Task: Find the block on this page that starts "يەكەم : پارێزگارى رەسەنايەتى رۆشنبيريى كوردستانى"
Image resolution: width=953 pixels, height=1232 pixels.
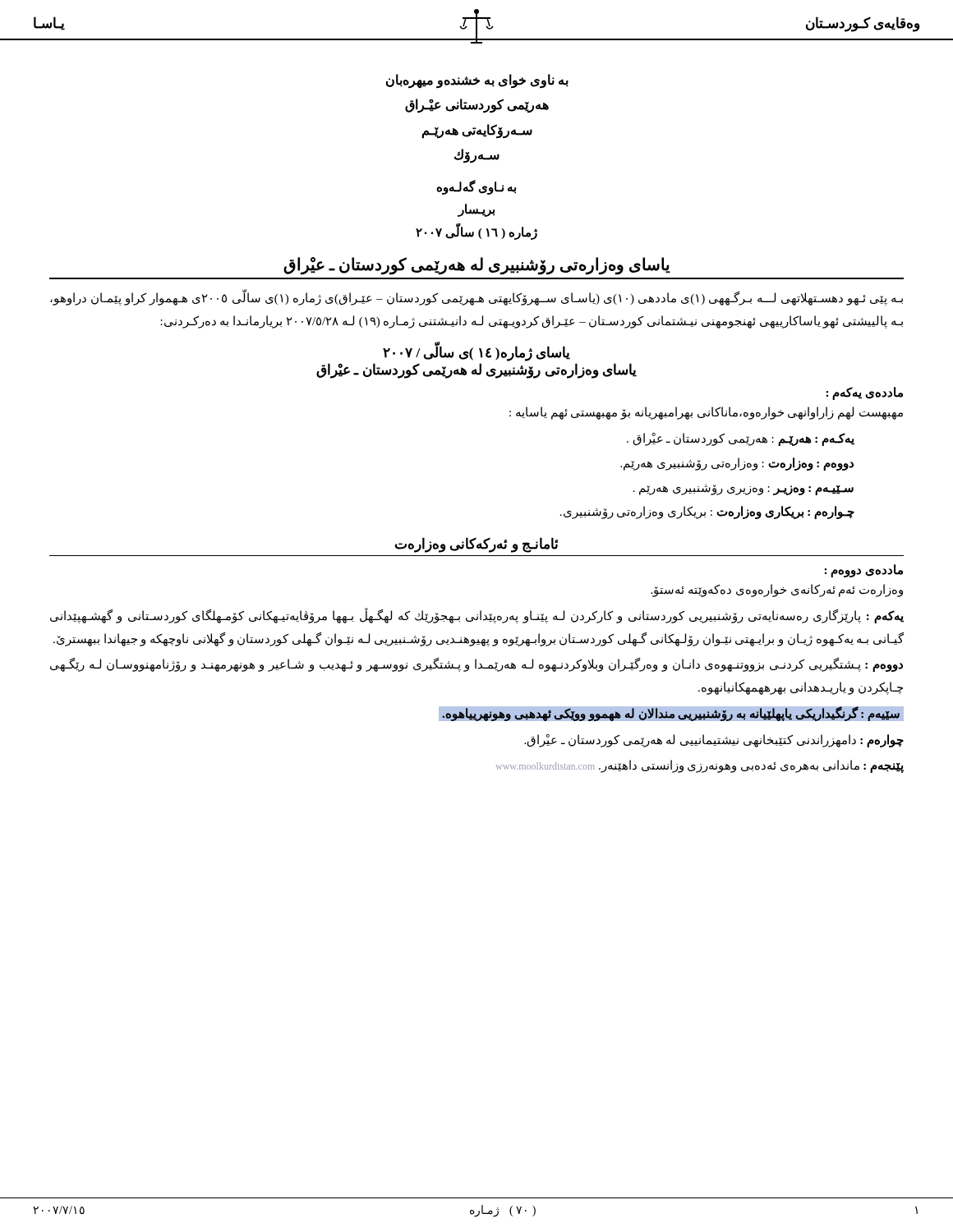Action: 476,627
